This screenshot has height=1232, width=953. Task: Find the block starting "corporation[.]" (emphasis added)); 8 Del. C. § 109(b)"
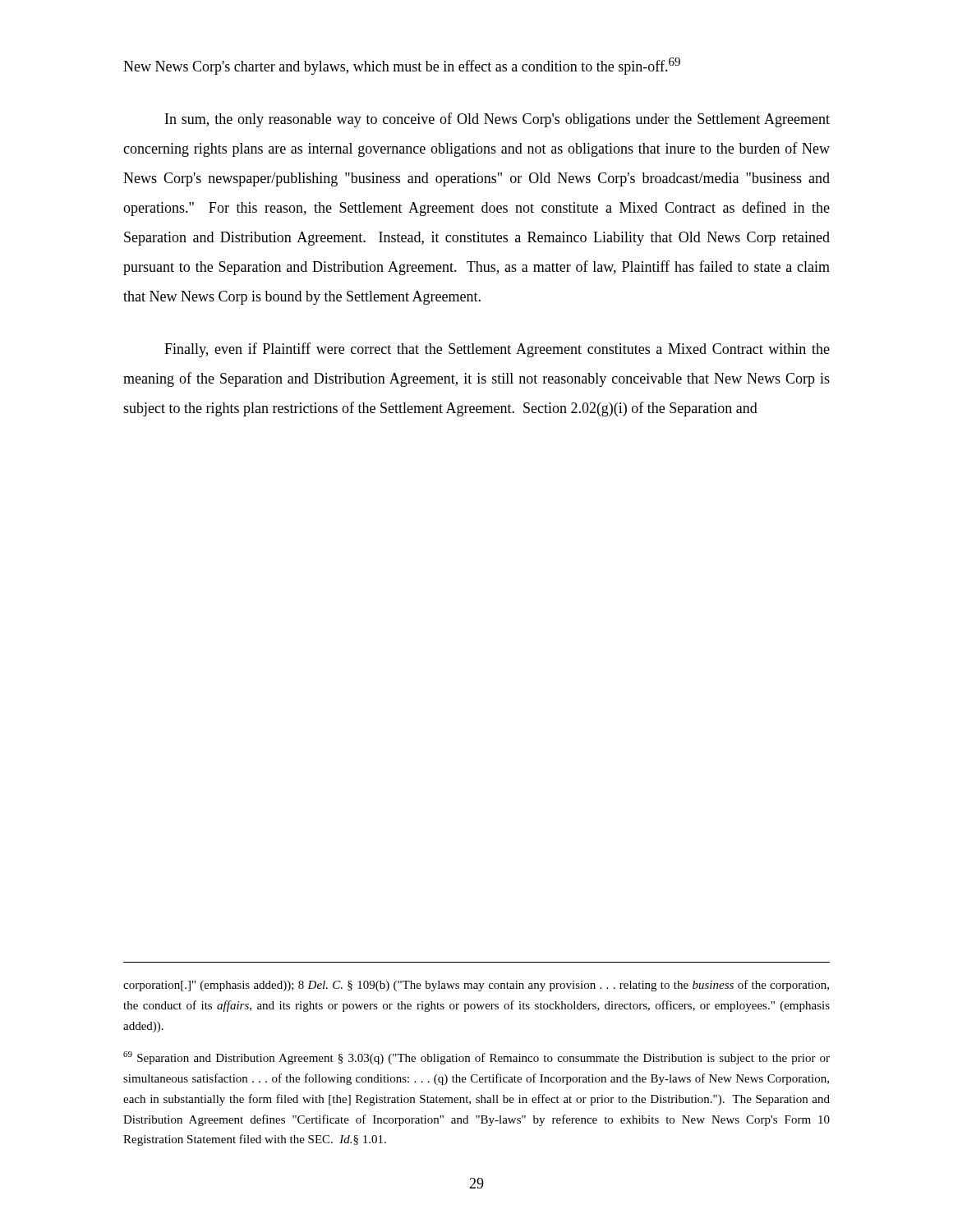pyautogui.click(x=476, y=1005)
